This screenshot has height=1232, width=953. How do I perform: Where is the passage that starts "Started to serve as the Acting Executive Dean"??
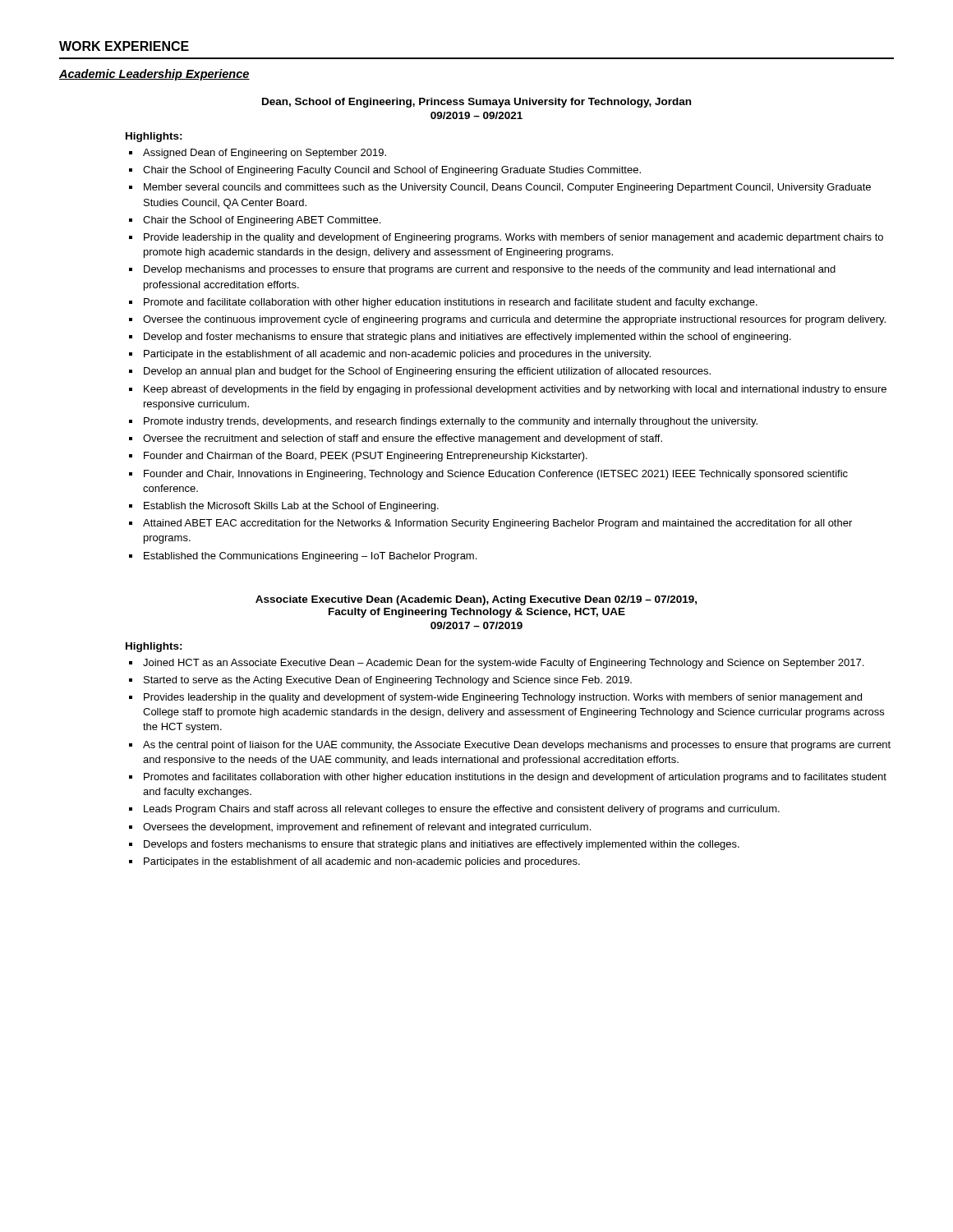pyautogui.click(x=509, y=680)
